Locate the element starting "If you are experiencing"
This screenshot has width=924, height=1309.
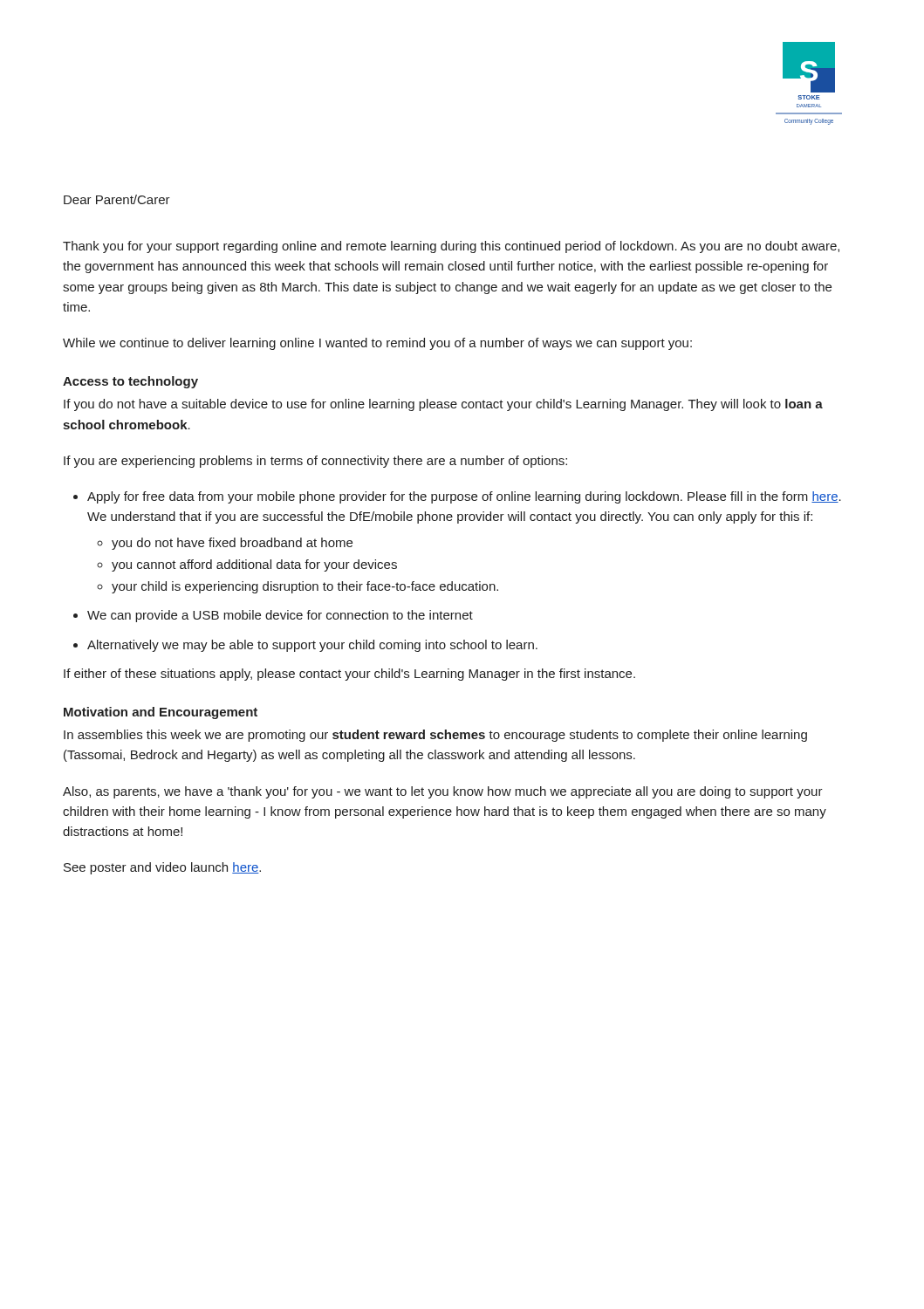(462, 460)
